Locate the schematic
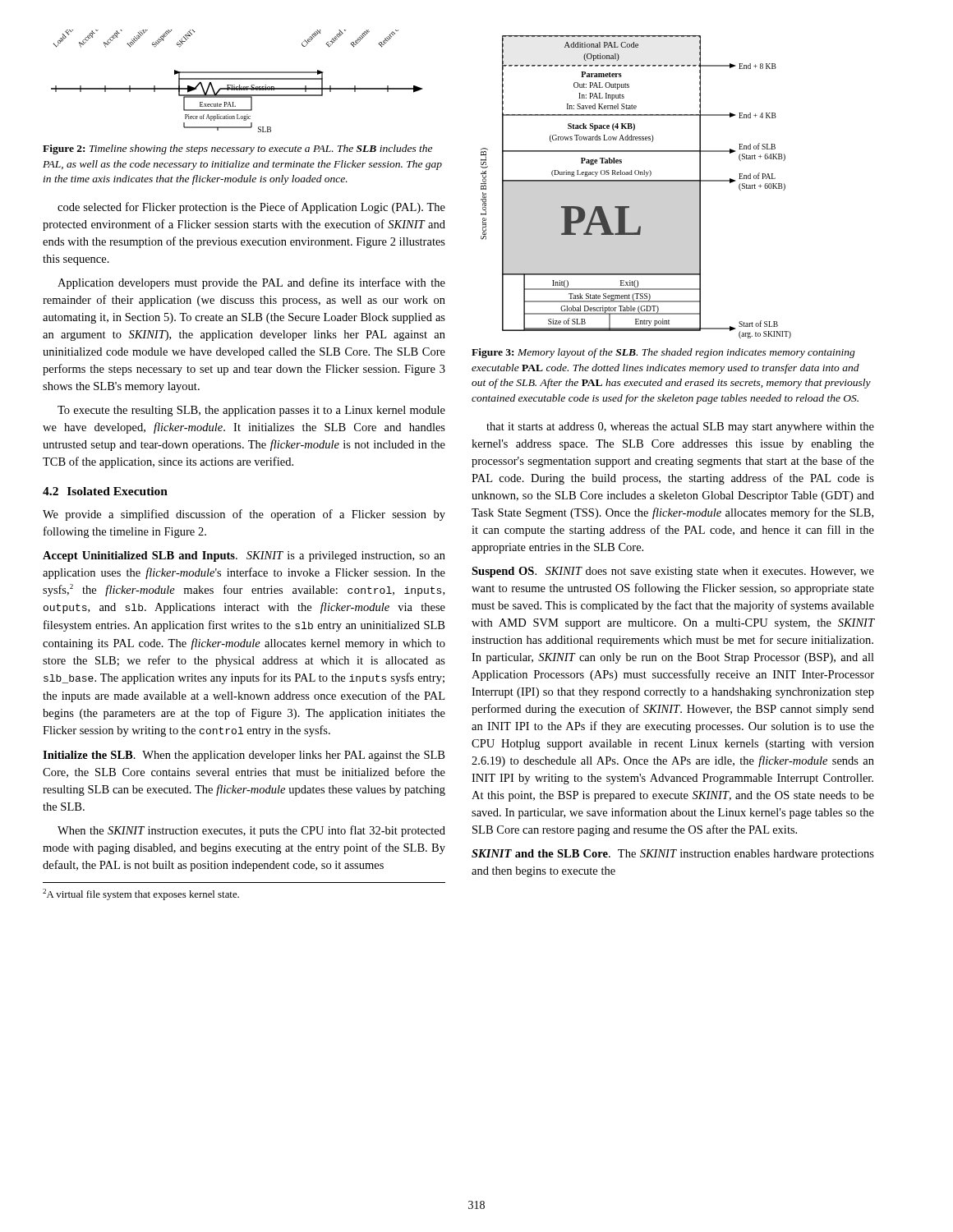Image resolution: width=953 pixels, height=1232 pixels. tap(673, 186)
